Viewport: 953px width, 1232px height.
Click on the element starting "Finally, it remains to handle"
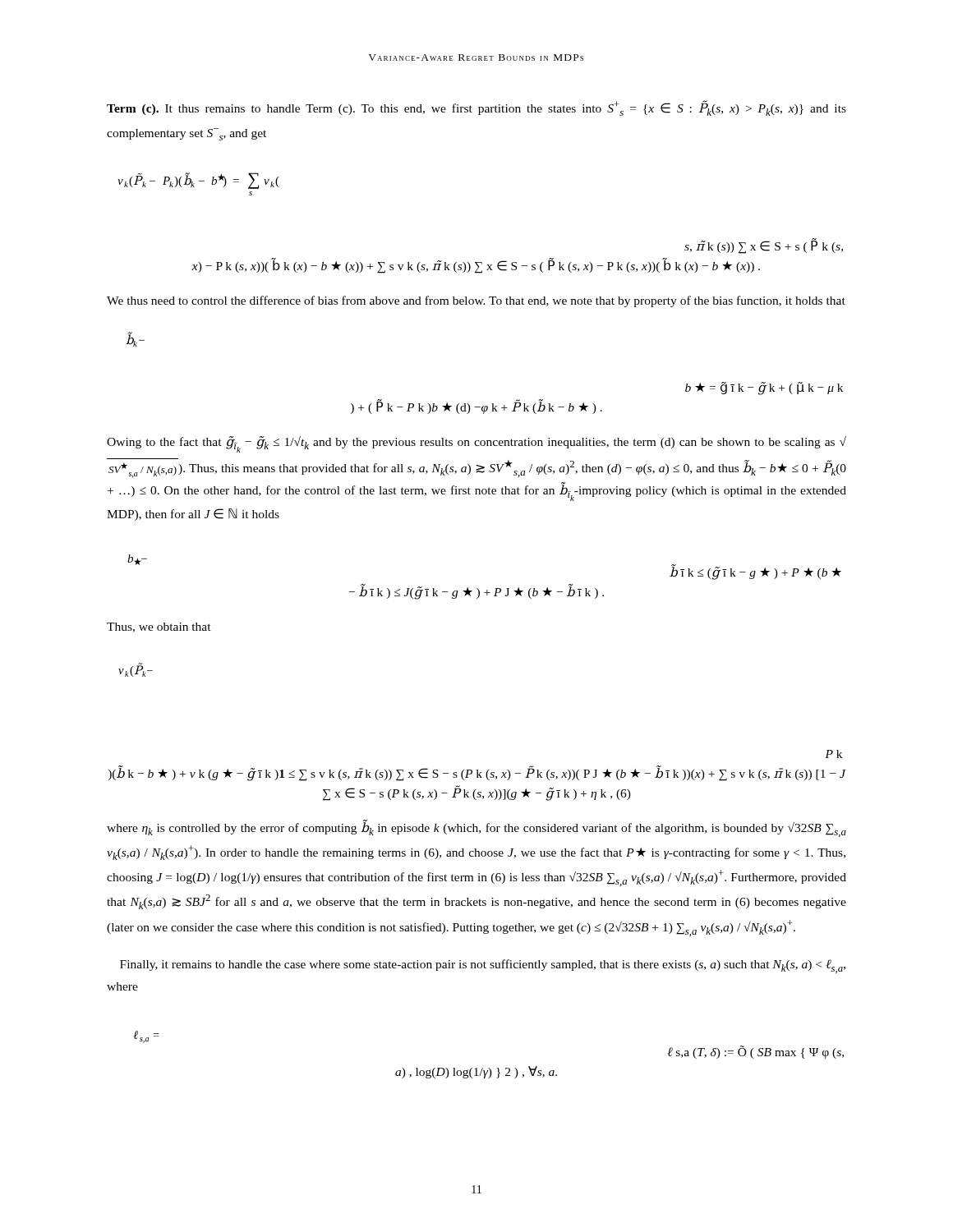pos(476,975)
